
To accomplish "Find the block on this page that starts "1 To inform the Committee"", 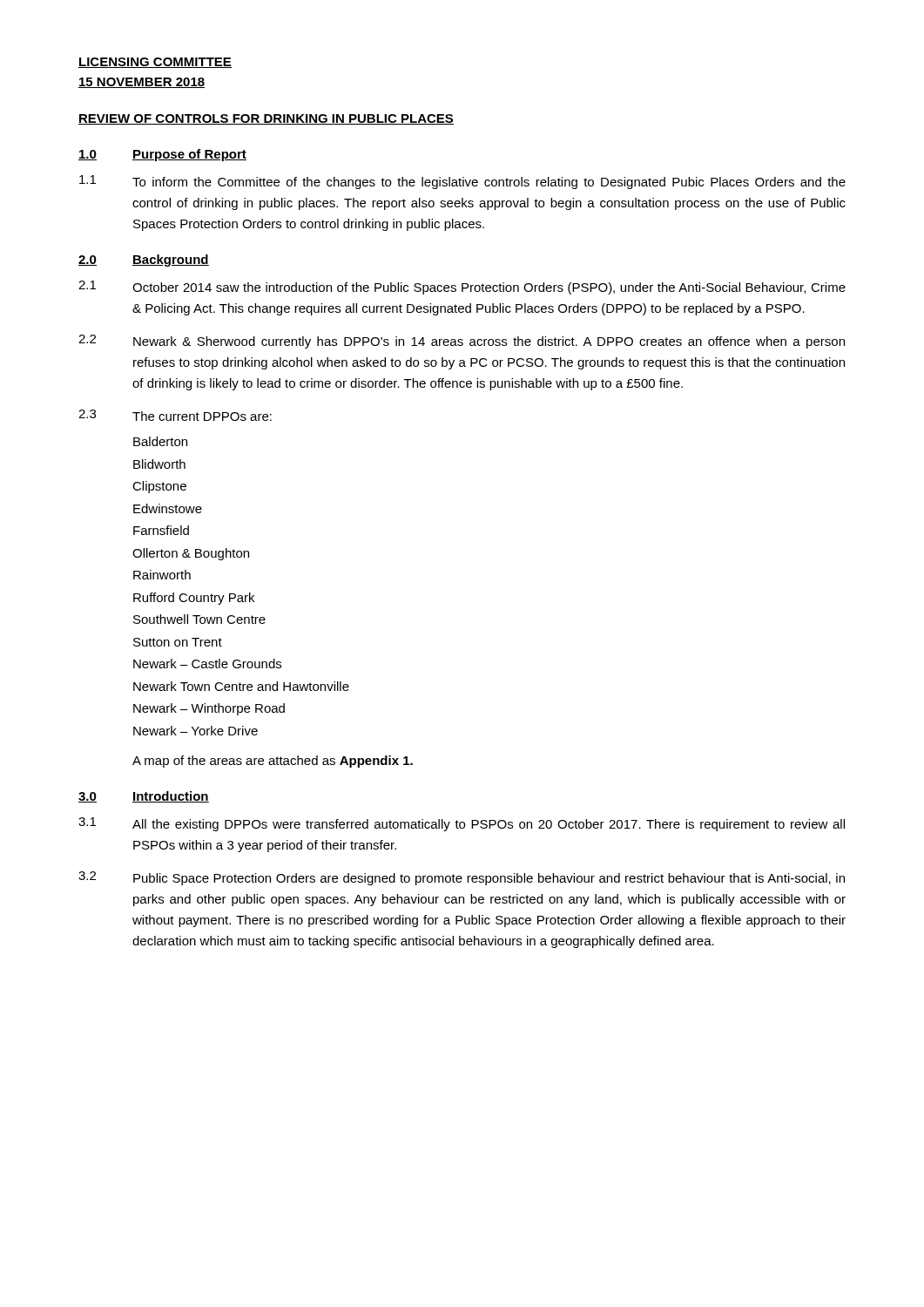I will pyautogui.click(x=462, y=203).
